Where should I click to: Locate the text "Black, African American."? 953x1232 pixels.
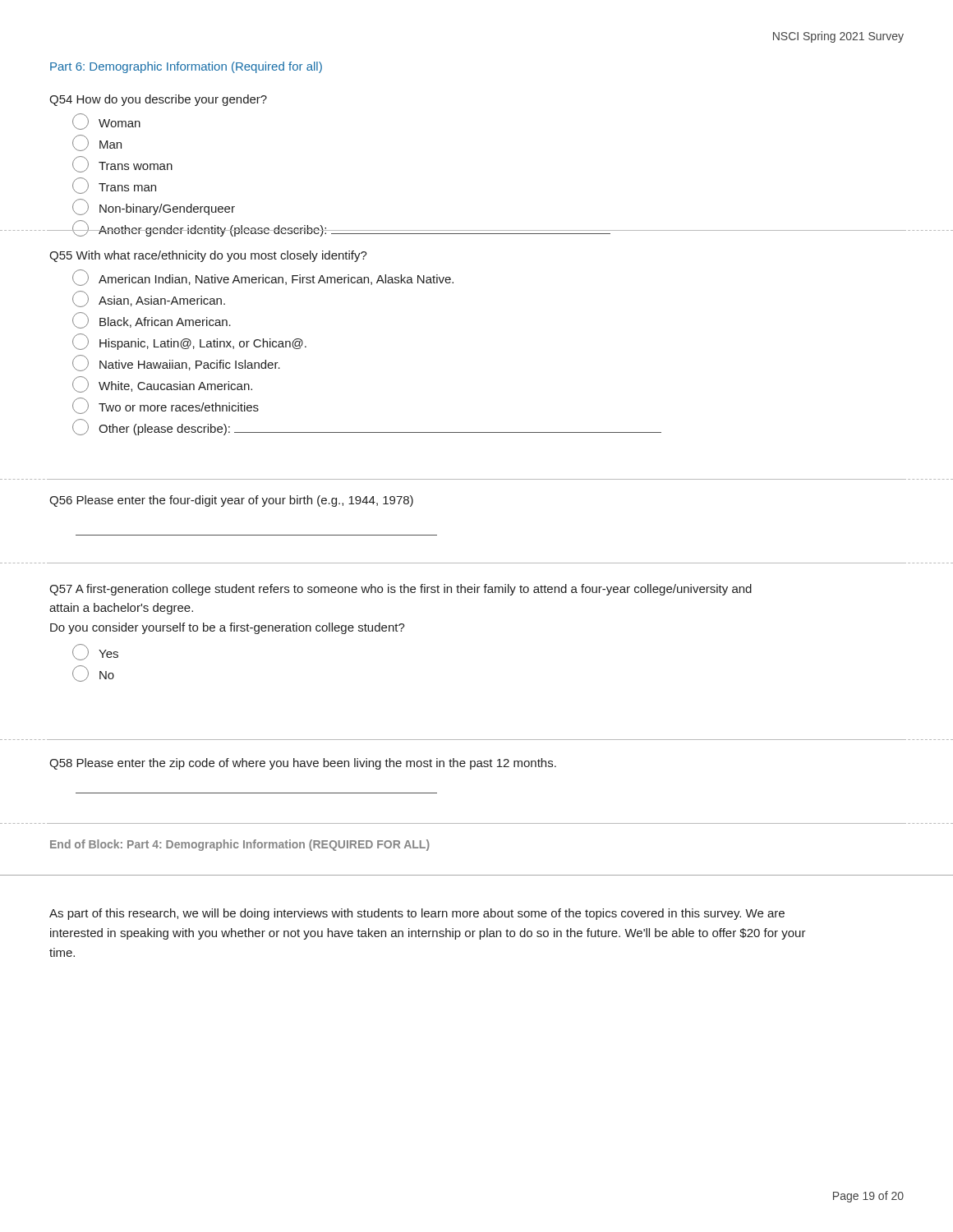point(152,320)
